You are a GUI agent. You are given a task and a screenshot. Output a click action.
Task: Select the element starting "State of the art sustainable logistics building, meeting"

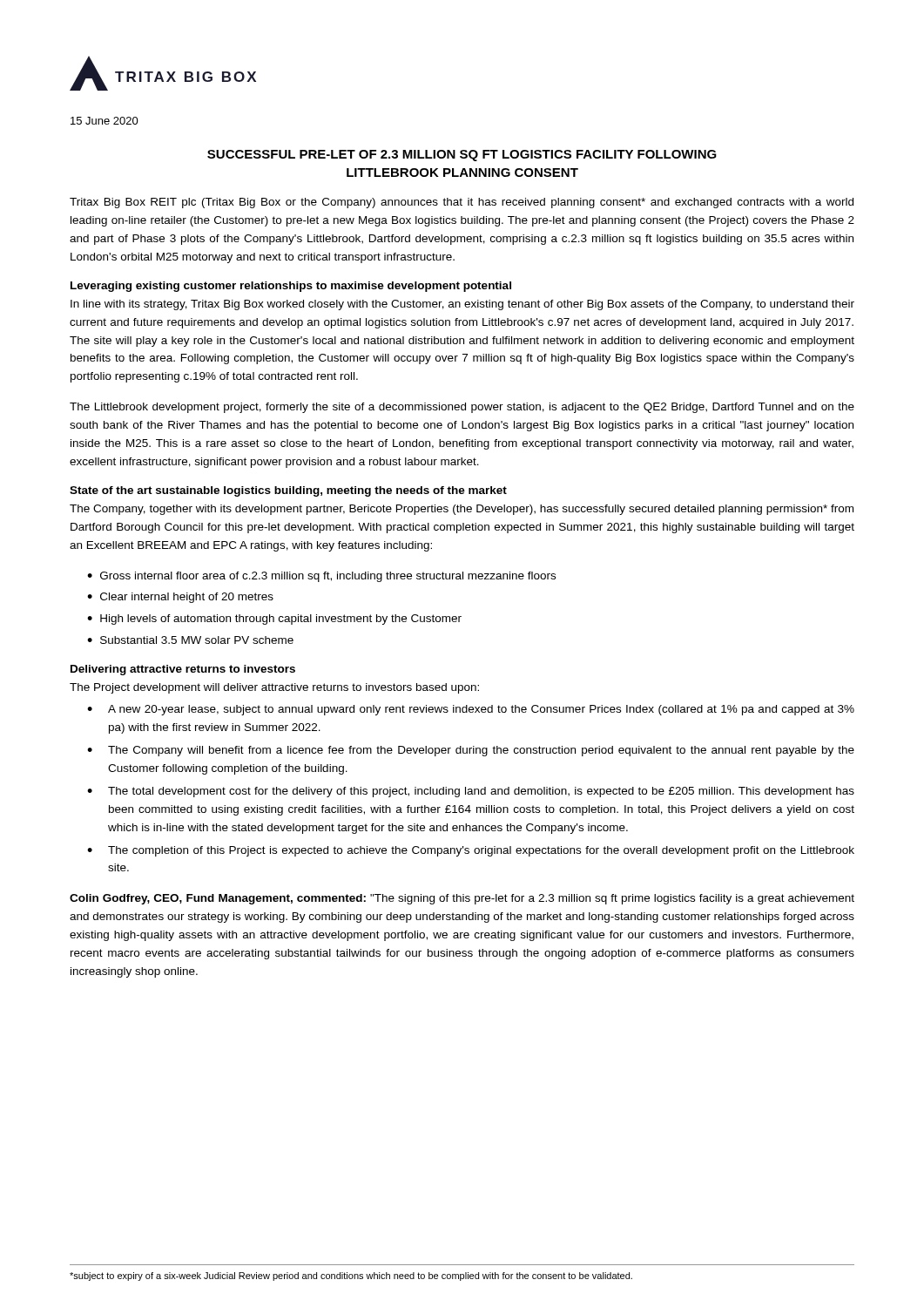(x=288, y=490)
